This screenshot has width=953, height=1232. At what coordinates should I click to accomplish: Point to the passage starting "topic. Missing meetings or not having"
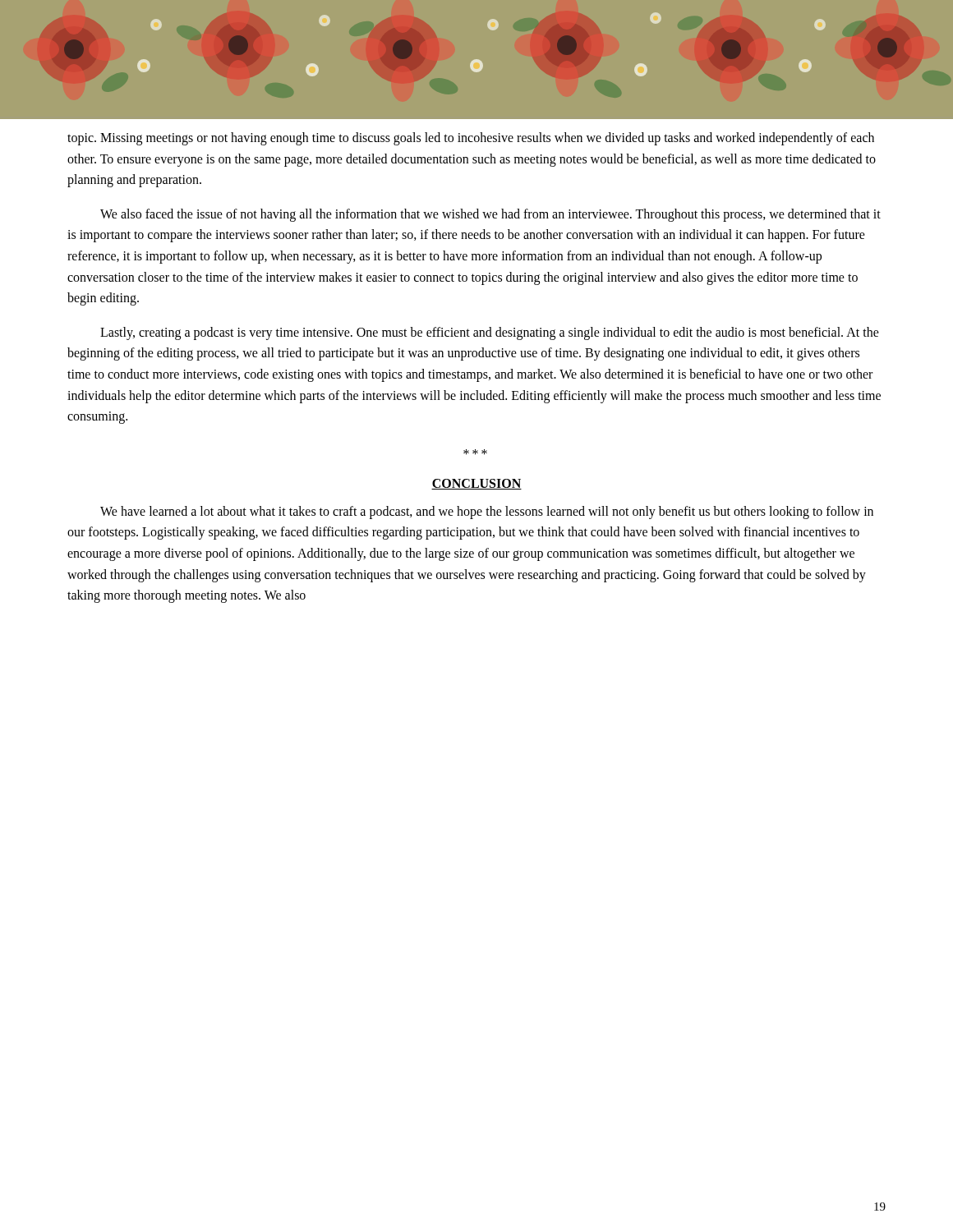click(x=476, y=159)
